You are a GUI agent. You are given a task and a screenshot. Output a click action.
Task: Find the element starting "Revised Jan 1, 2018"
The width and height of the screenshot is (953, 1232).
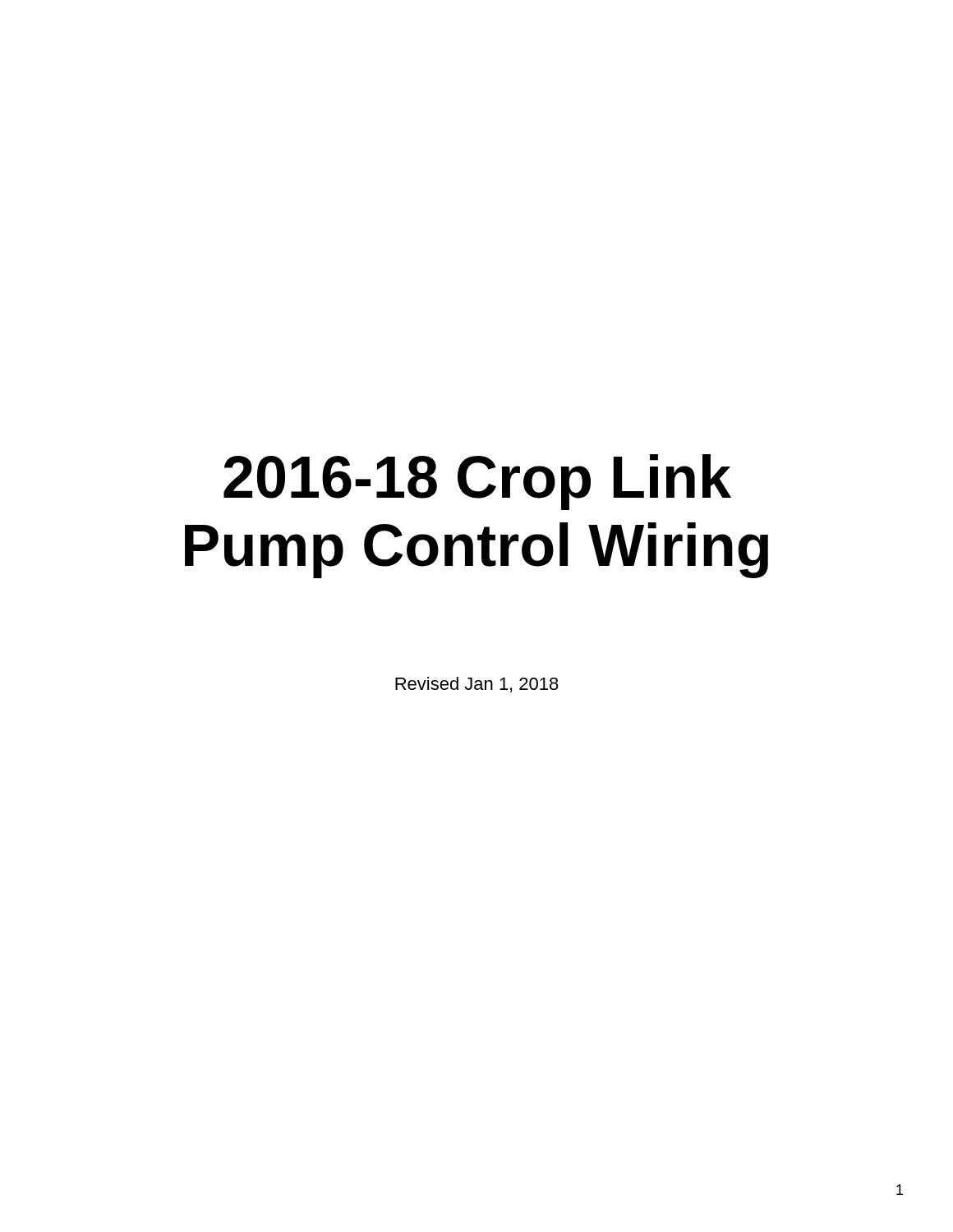click(x=476, y=684)
